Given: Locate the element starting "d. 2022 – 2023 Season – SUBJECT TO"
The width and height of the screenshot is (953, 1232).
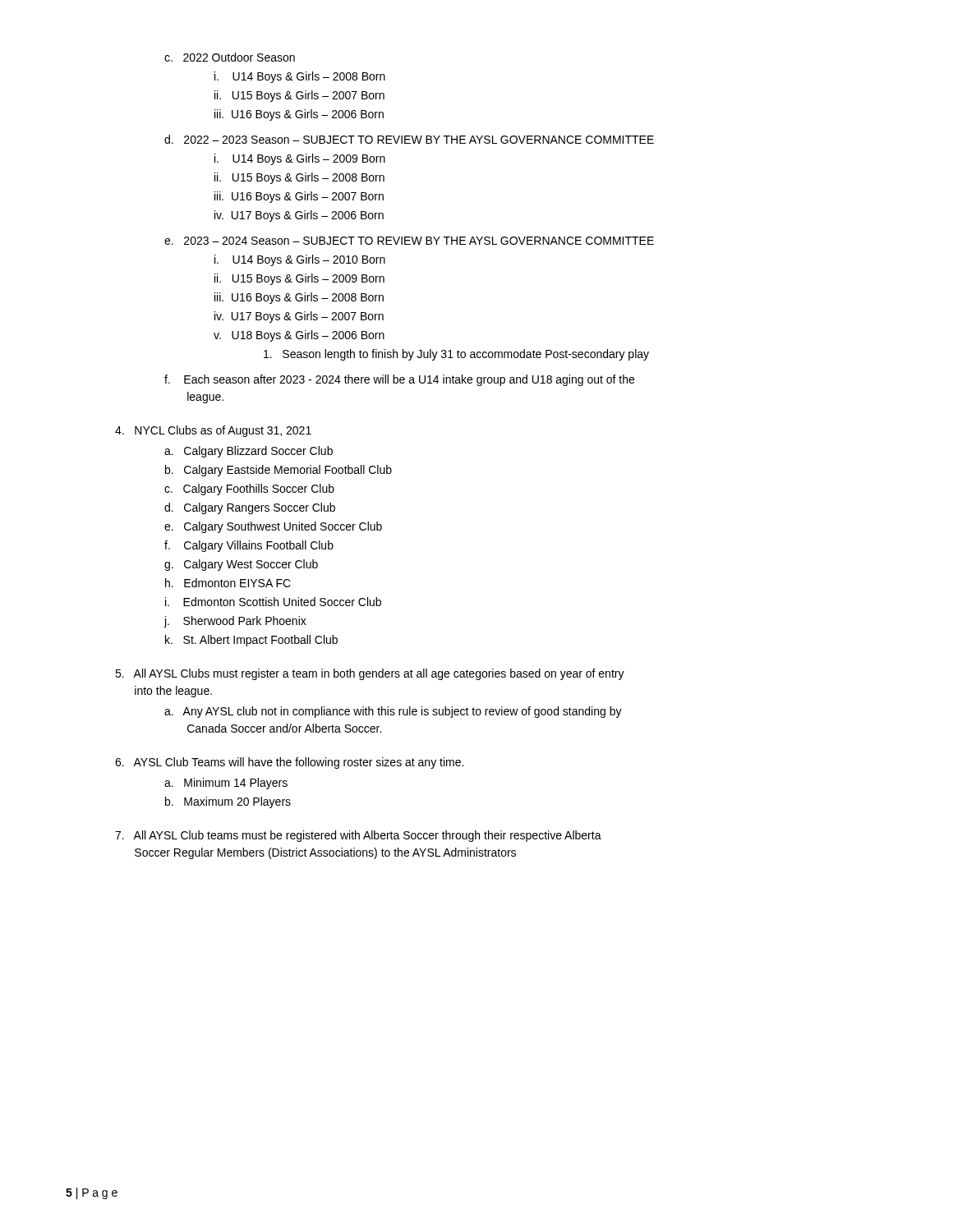Looking at the screenshot, I should (409, 140).
